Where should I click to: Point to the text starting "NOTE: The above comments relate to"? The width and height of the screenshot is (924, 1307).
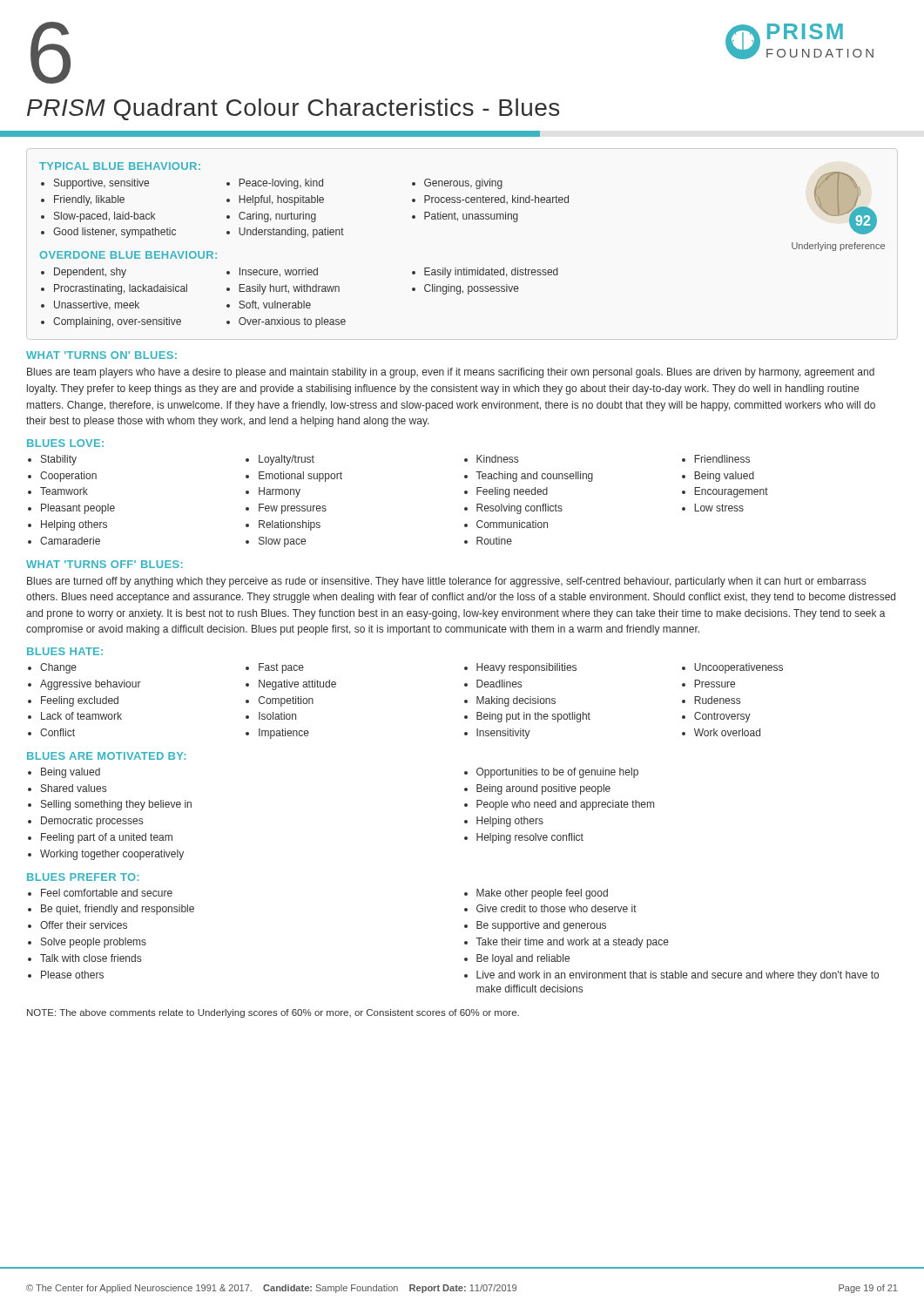tap(273, 1013)
